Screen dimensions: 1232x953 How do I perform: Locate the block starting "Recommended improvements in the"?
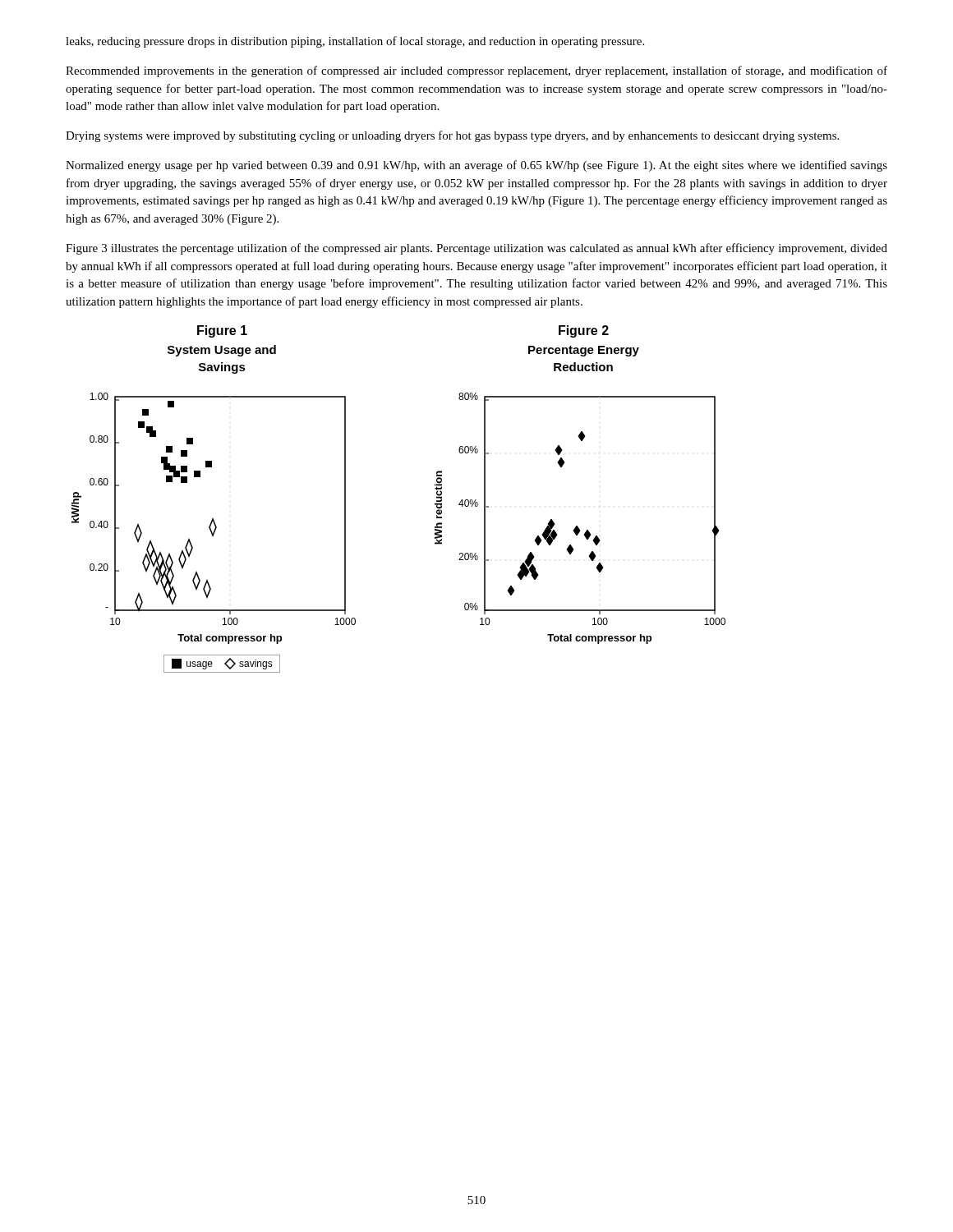tap(476, 88)
